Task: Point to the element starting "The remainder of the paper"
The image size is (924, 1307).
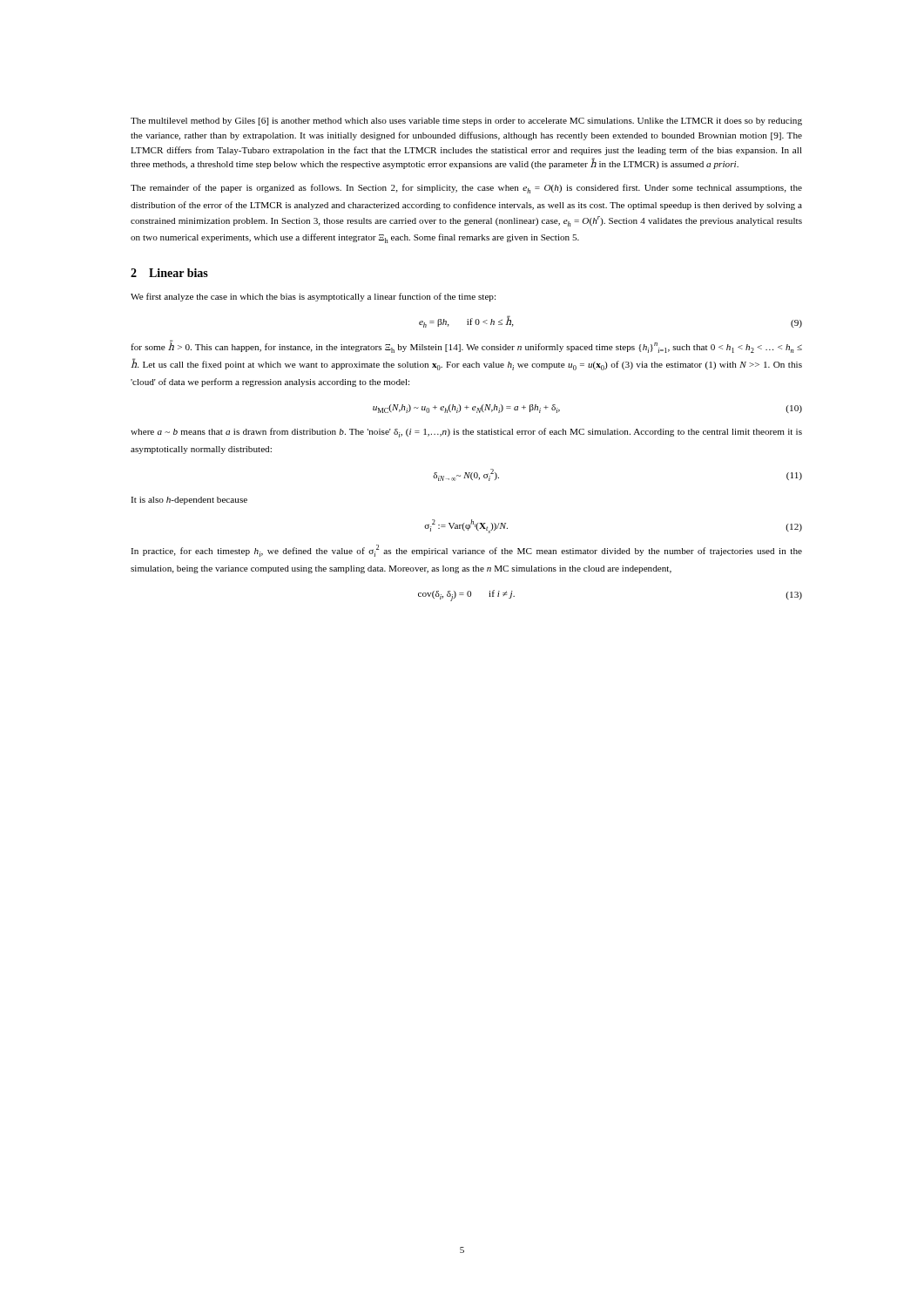Action: click(466, 214)
